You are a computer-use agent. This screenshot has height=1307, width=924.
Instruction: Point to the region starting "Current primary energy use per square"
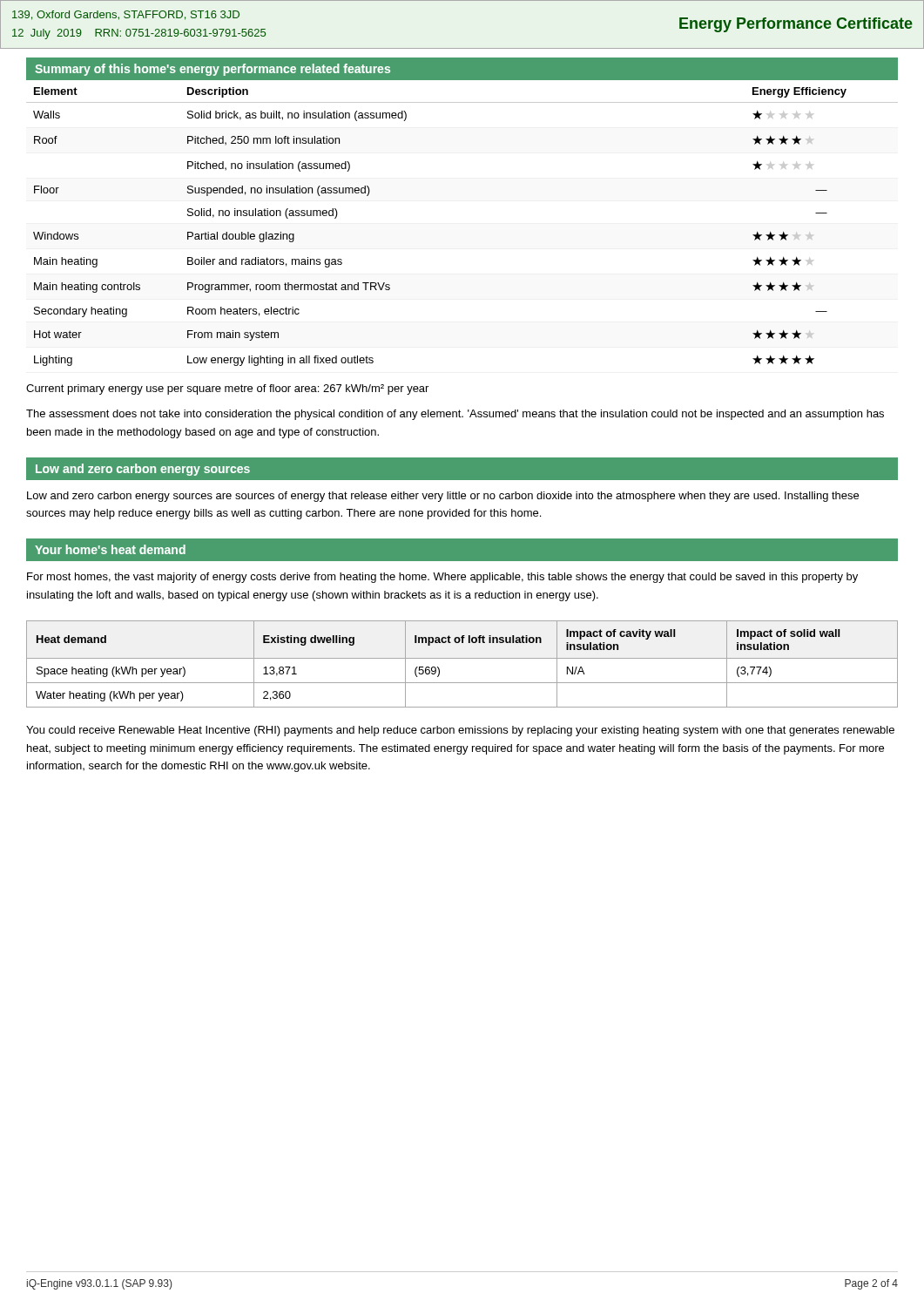click(227, 388)
